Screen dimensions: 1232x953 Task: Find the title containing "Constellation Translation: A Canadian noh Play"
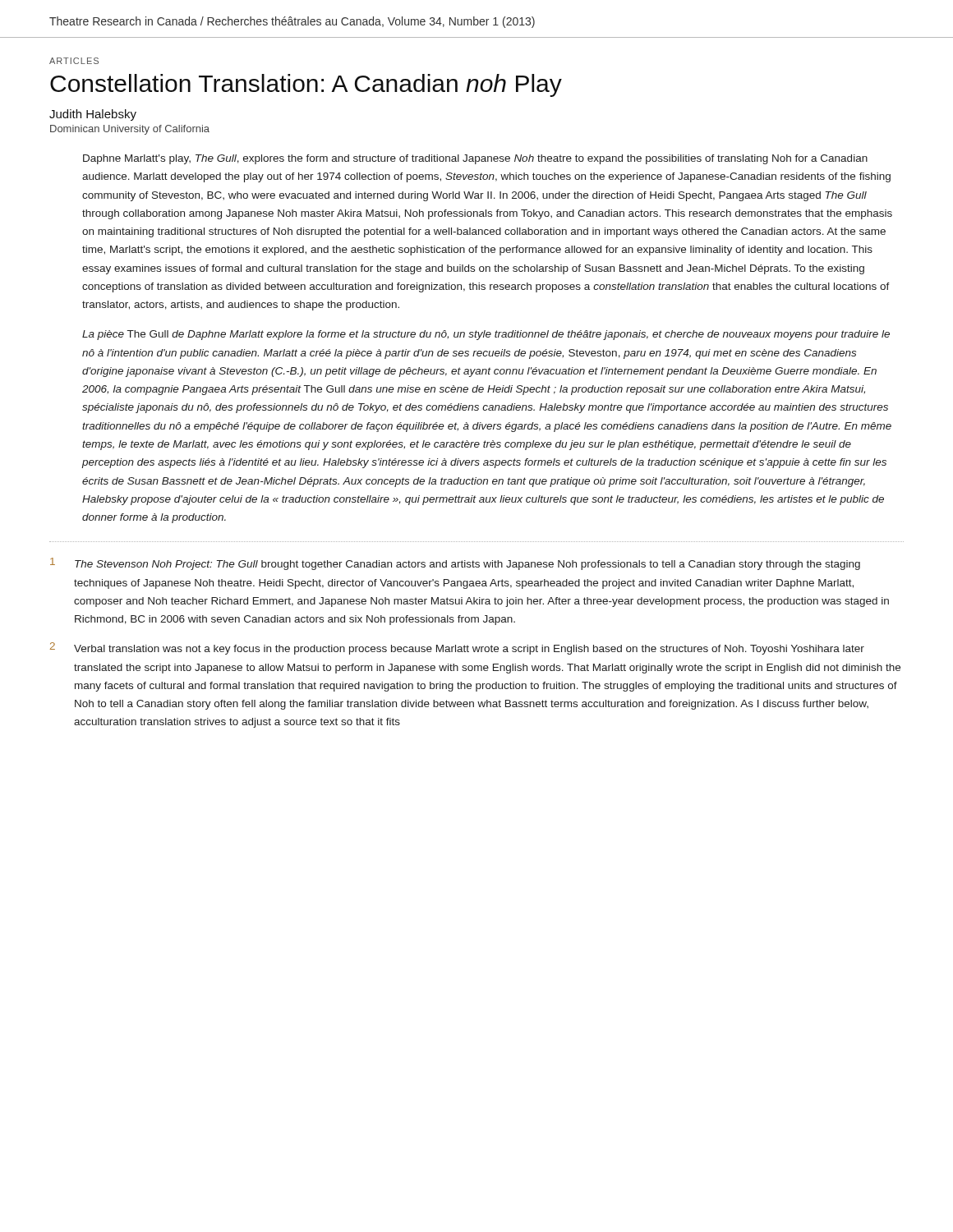306,83
